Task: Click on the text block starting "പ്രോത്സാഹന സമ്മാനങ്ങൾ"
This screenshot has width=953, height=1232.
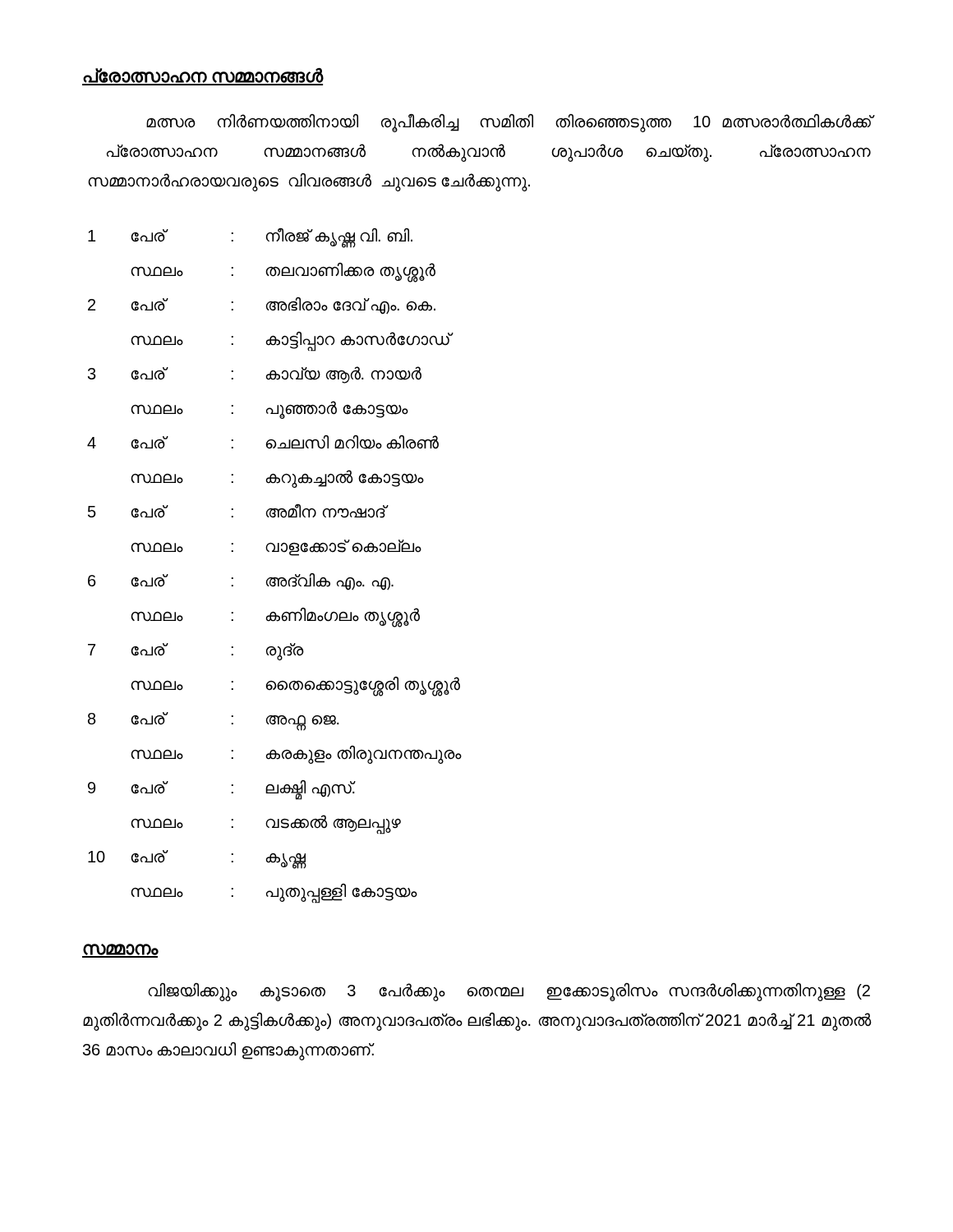Action: tap(203, 76)
